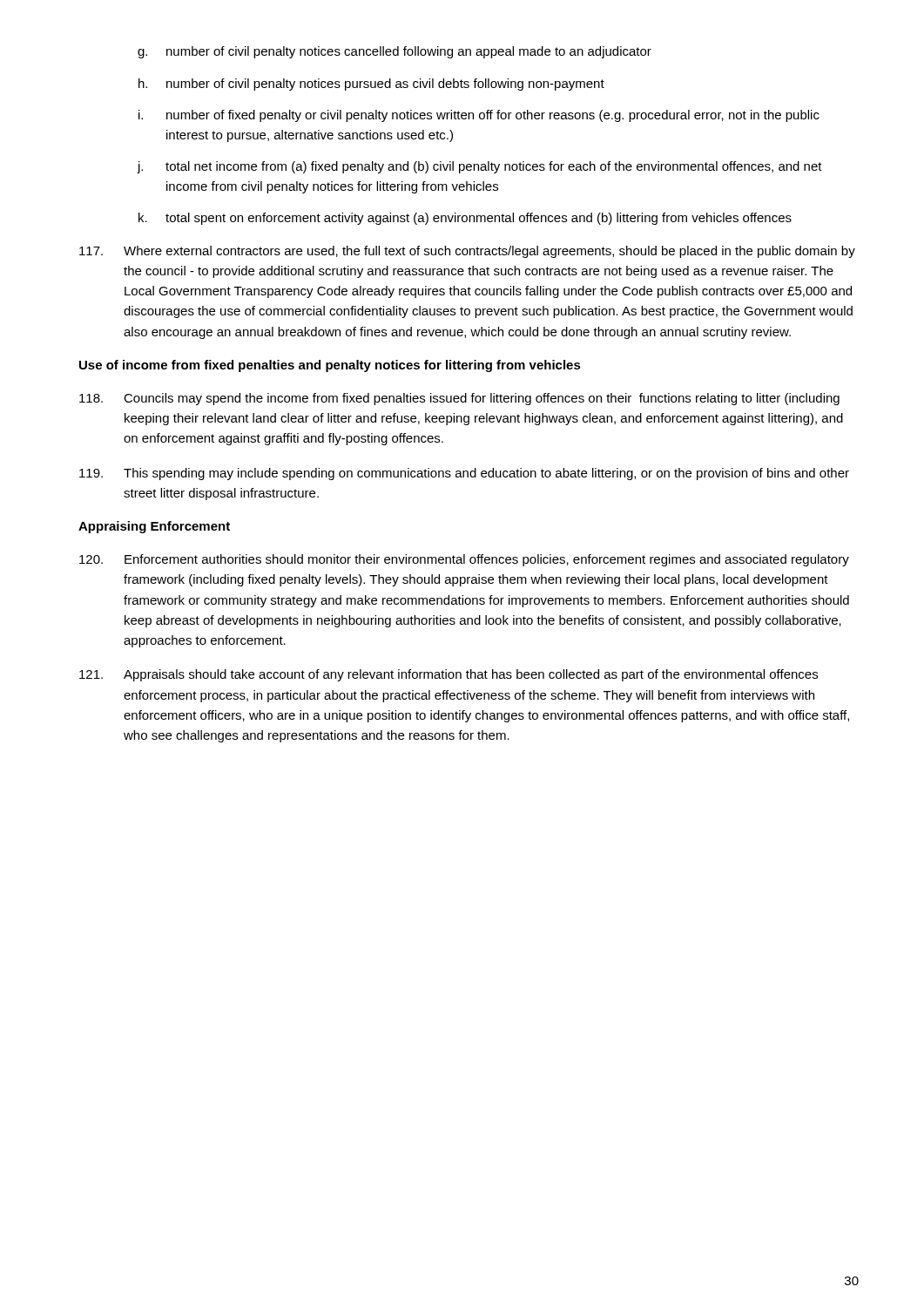Navigate to the element starting "Councils may spend the income"
Image resolution: width=924 pixels, height=1307 pixels.
tap(469, 418)
